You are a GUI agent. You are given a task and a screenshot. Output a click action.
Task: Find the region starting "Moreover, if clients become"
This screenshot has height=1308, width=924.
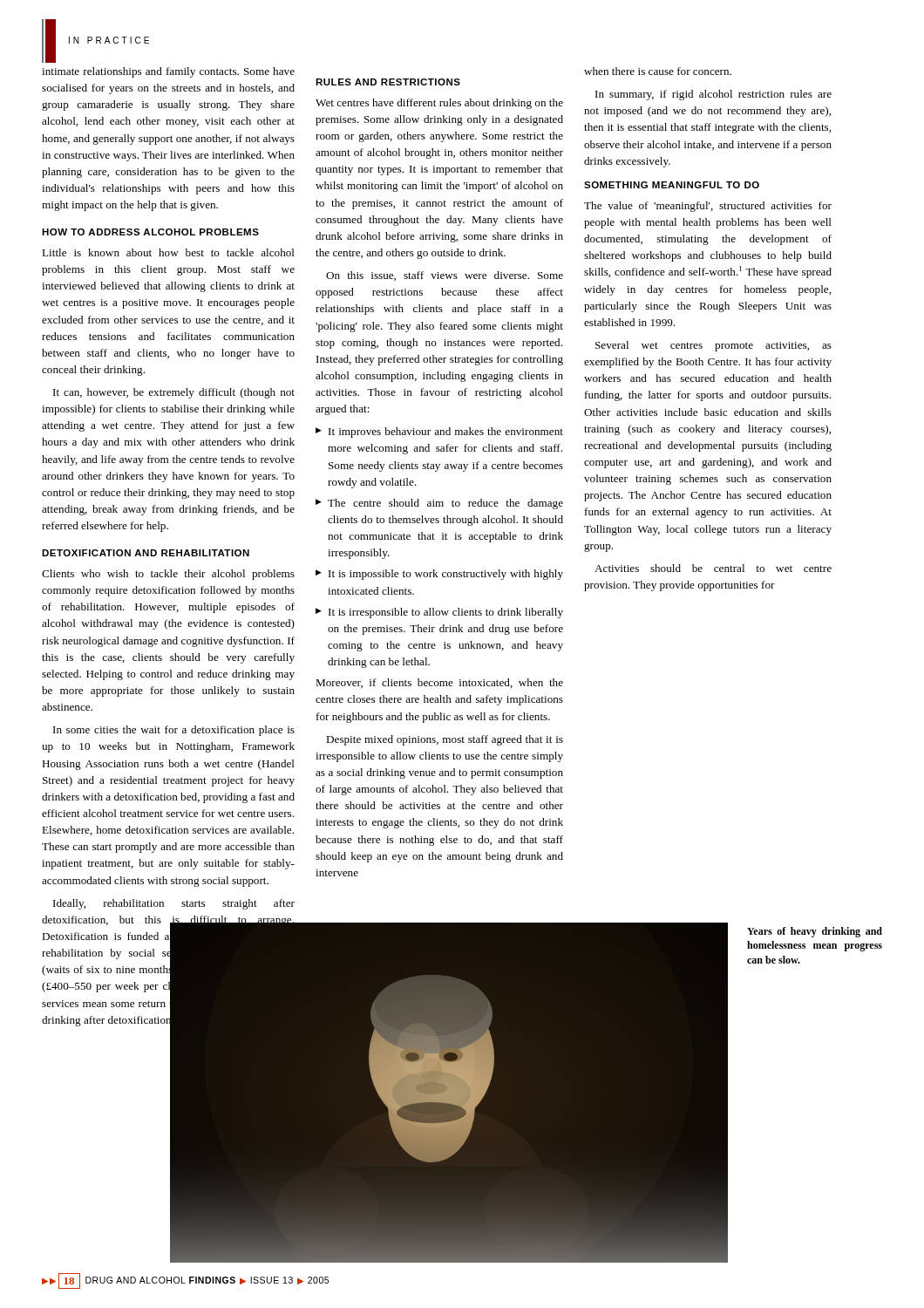[439, 777]
